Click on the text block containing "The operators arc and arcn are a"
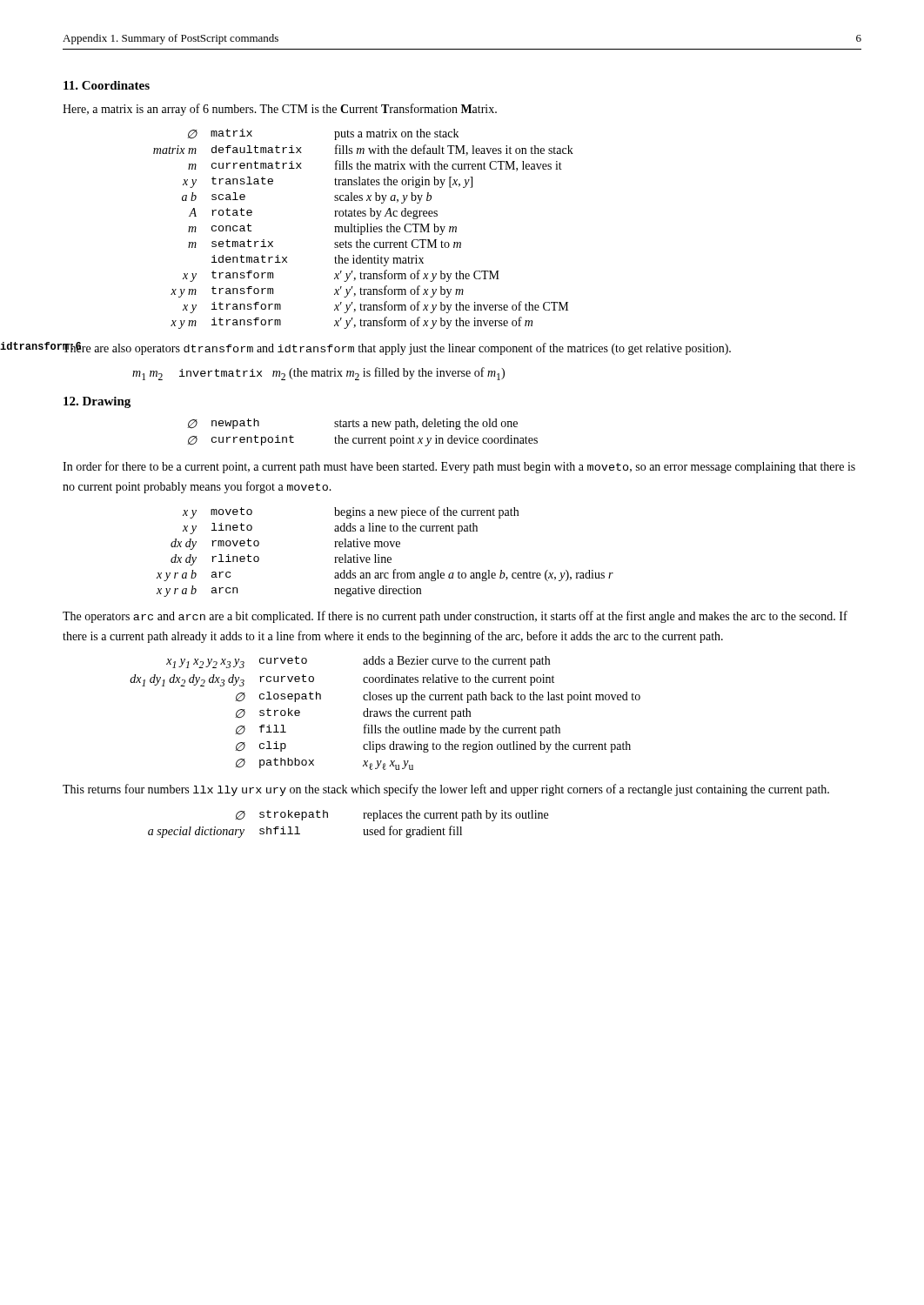 click(x=455, y=627)
